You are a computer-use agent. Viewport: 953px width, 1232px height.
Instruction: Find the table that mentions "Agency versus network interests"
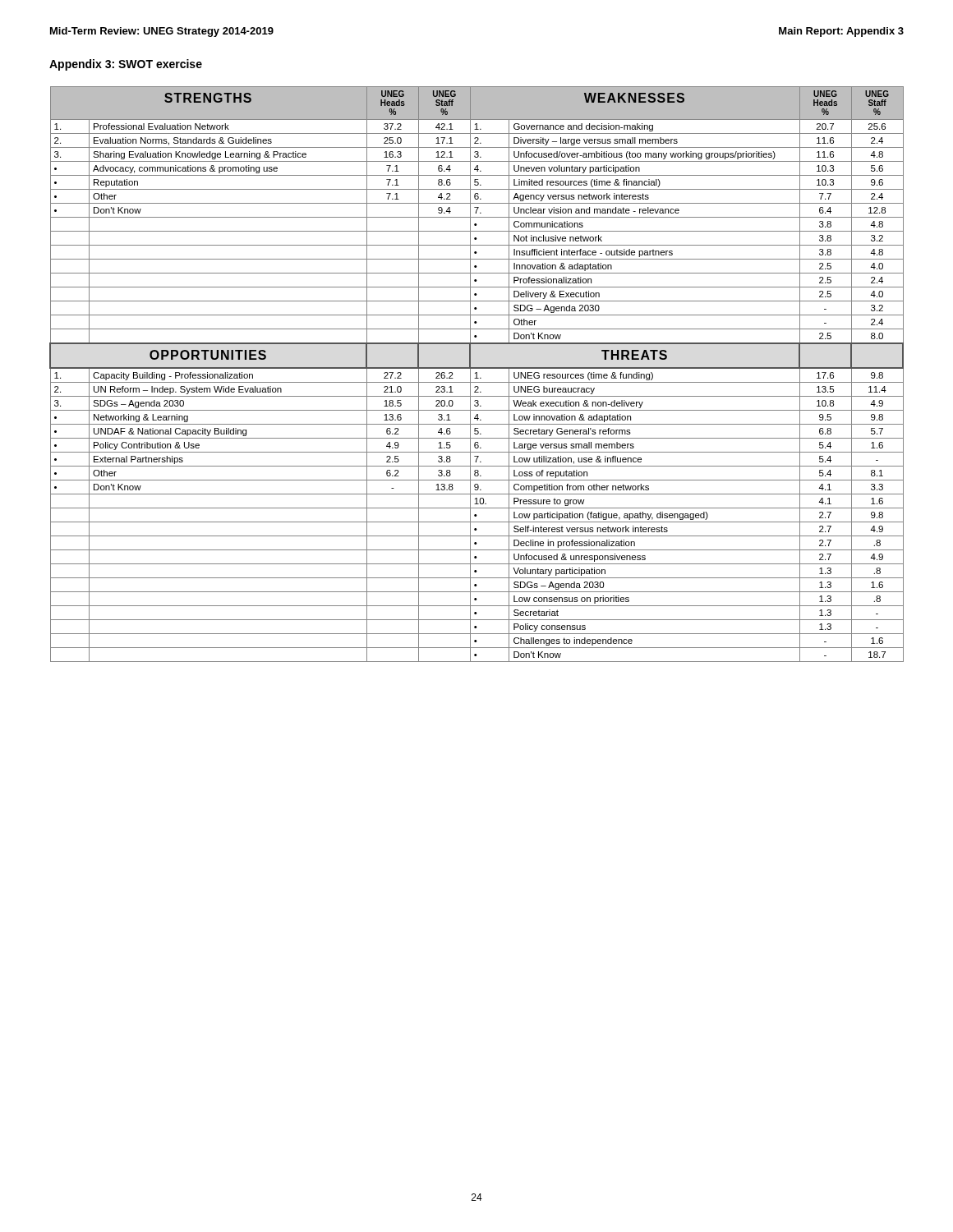pyautogui.click(x=476, y=374)
